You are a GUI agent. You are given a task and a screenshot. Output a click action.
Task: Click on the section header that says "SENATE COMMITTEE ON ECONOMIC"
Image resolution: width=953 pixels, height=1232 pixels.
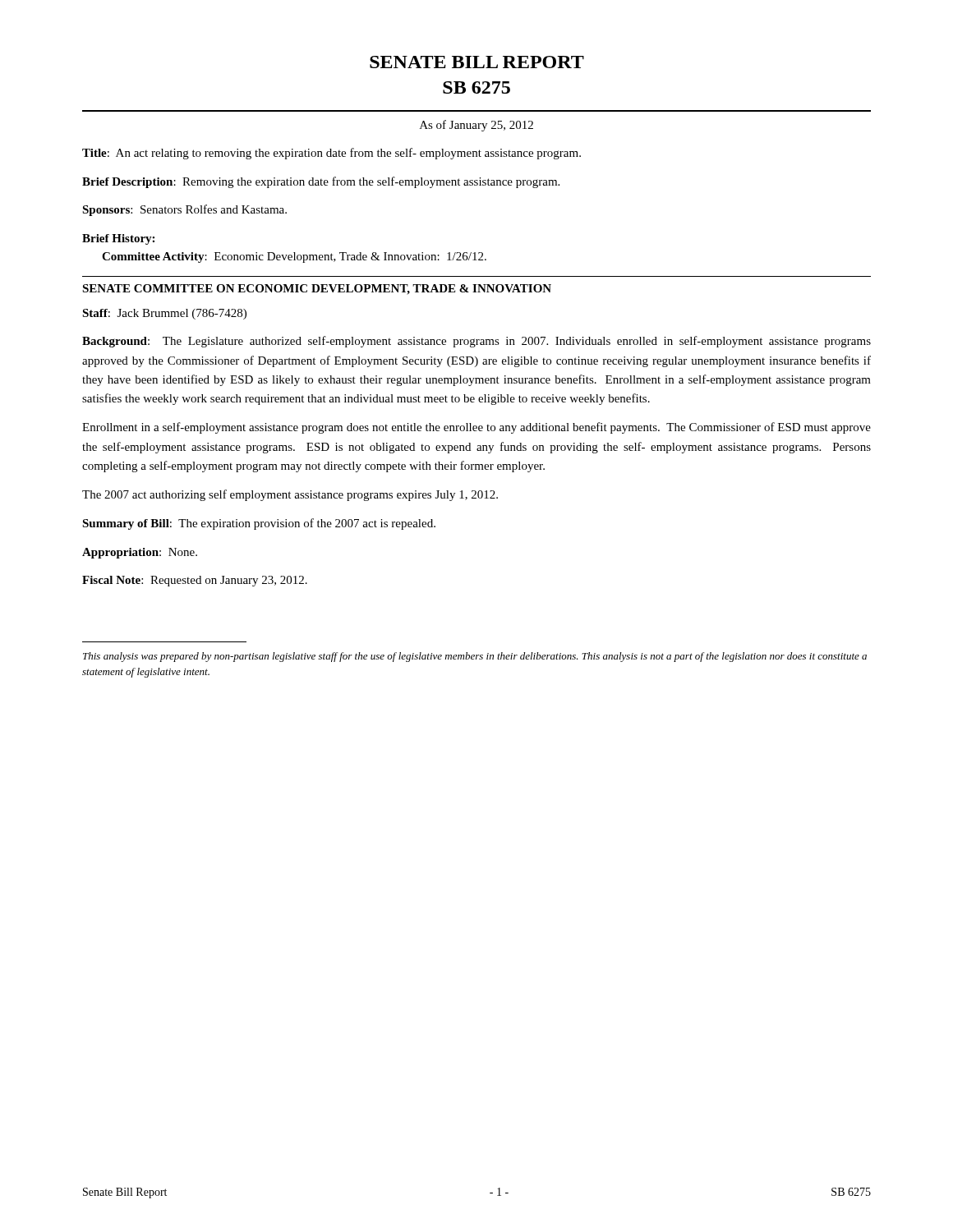pyautogui.click(x=476, y=289)
